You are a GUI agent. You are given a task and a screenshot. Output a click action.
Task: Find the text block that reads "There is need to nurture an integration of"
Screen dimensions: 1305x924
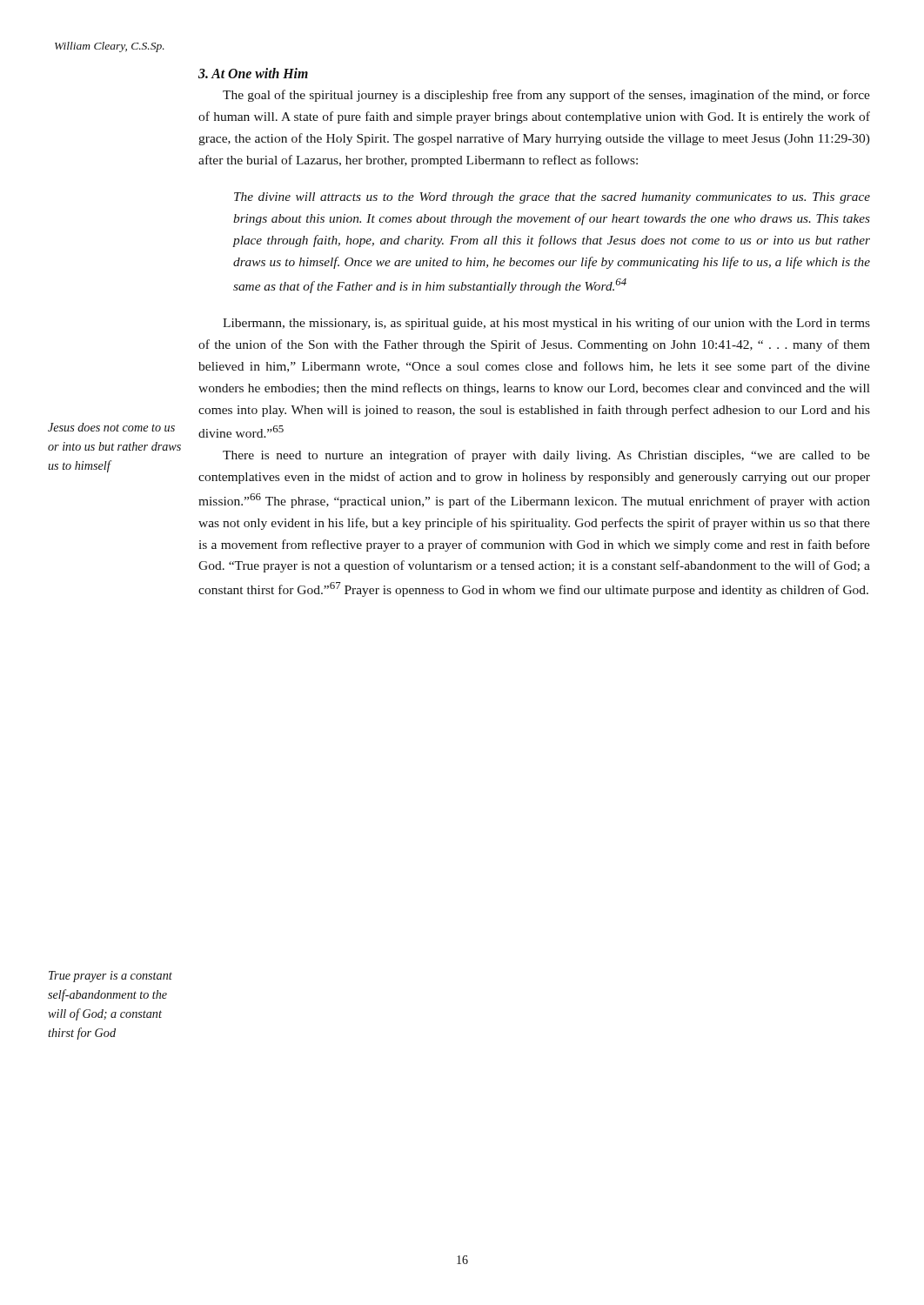pyautogui.click(x=534, y=523)
